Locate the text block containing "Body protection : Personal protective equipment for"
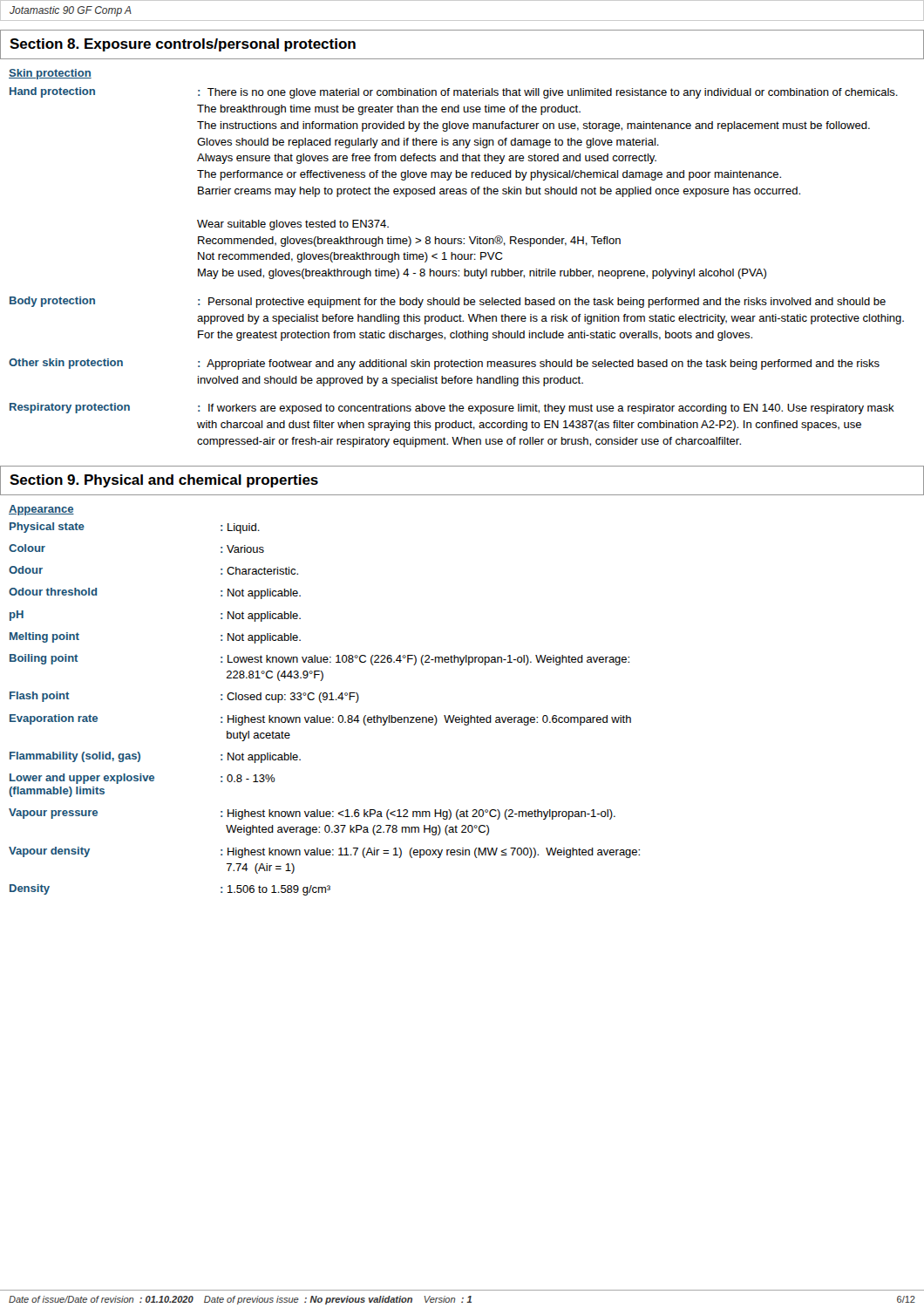 (462, 319)
